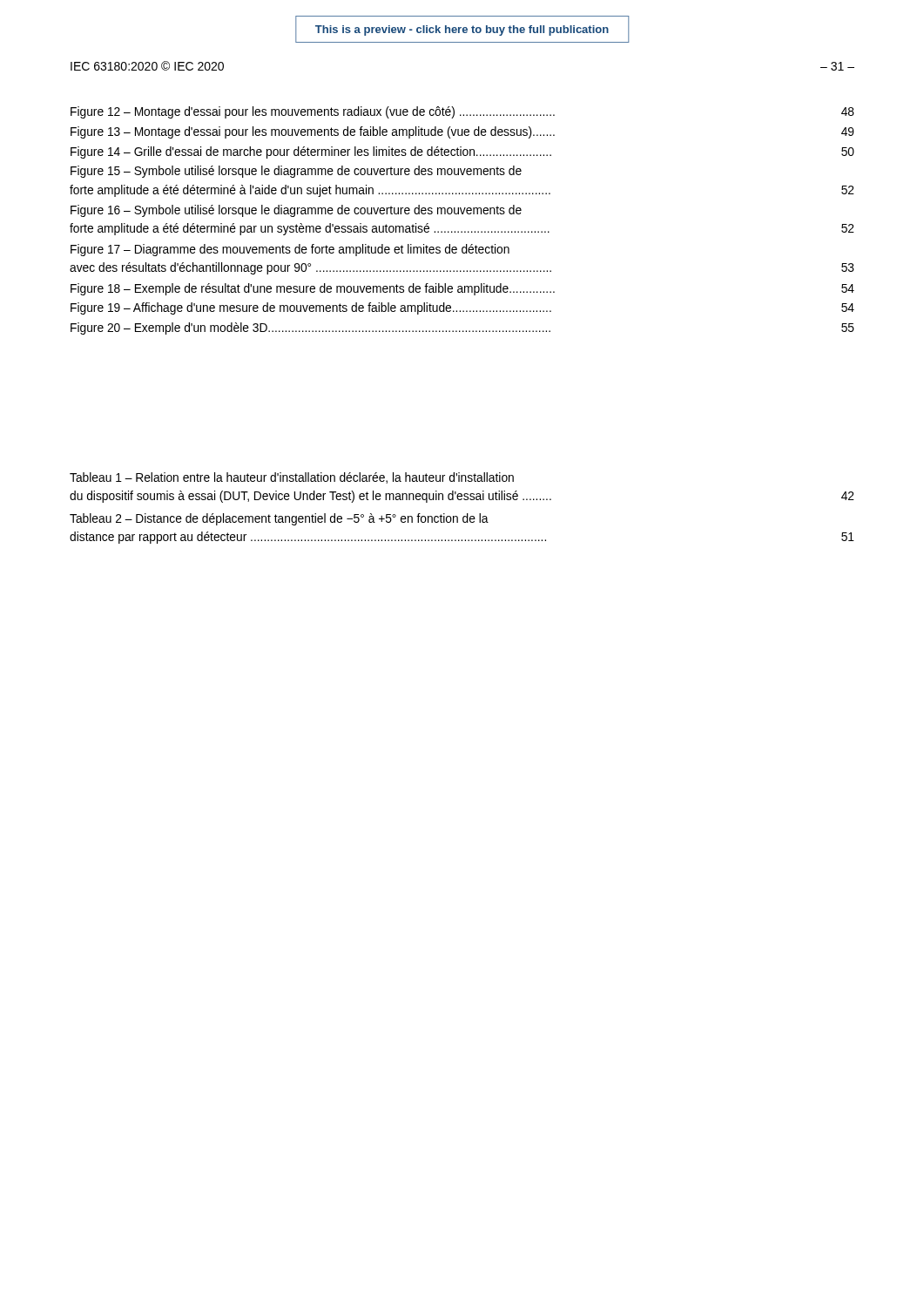Select the text starting "Figure 17 – Diagramme des mouvements de"
Image resolution: width=924 pixels, height=1307 pixels.
[462, 259]
